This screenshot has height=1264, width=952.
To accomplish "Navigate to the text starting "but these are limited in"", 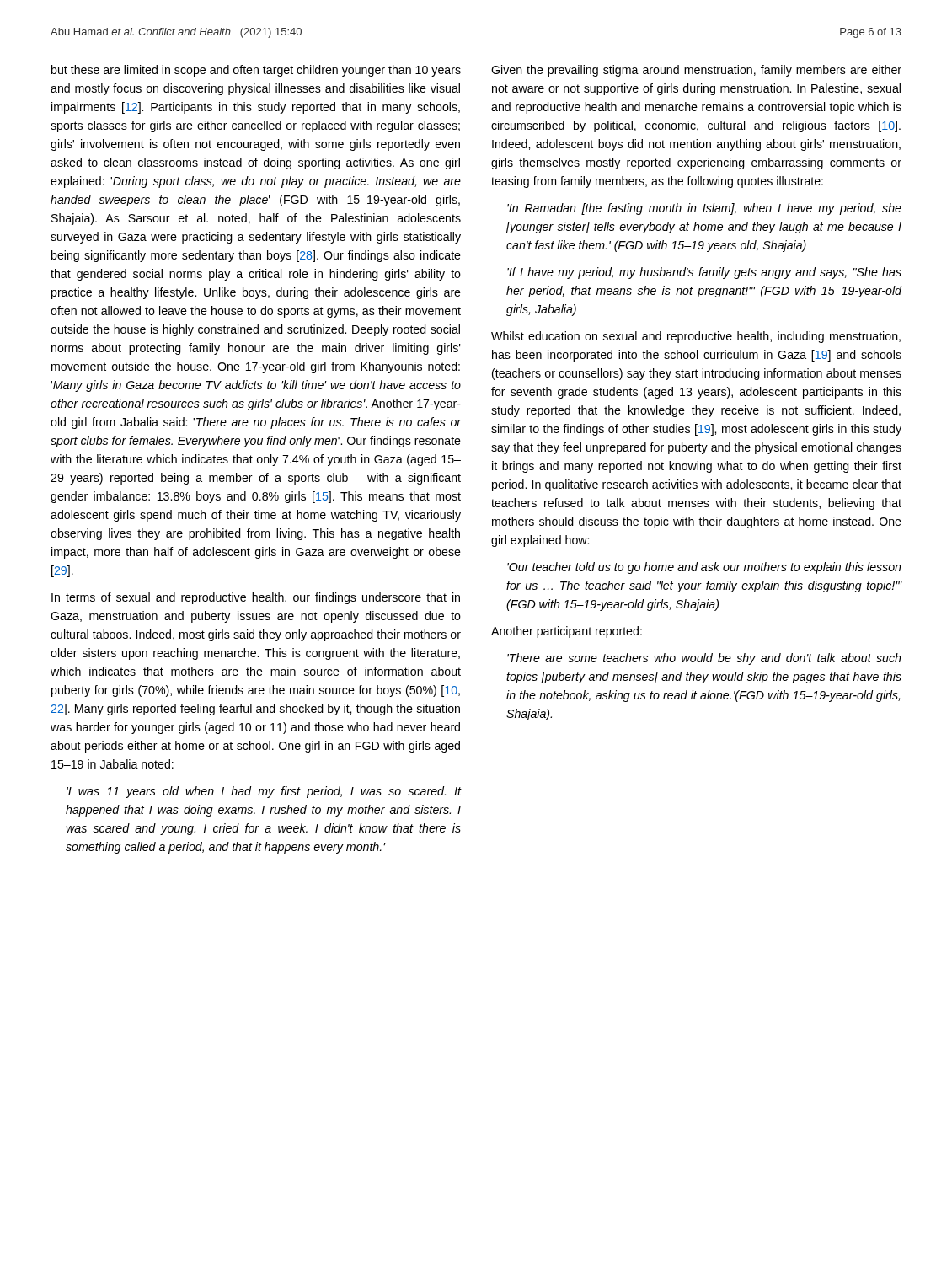I will click(x=256, y=320).
